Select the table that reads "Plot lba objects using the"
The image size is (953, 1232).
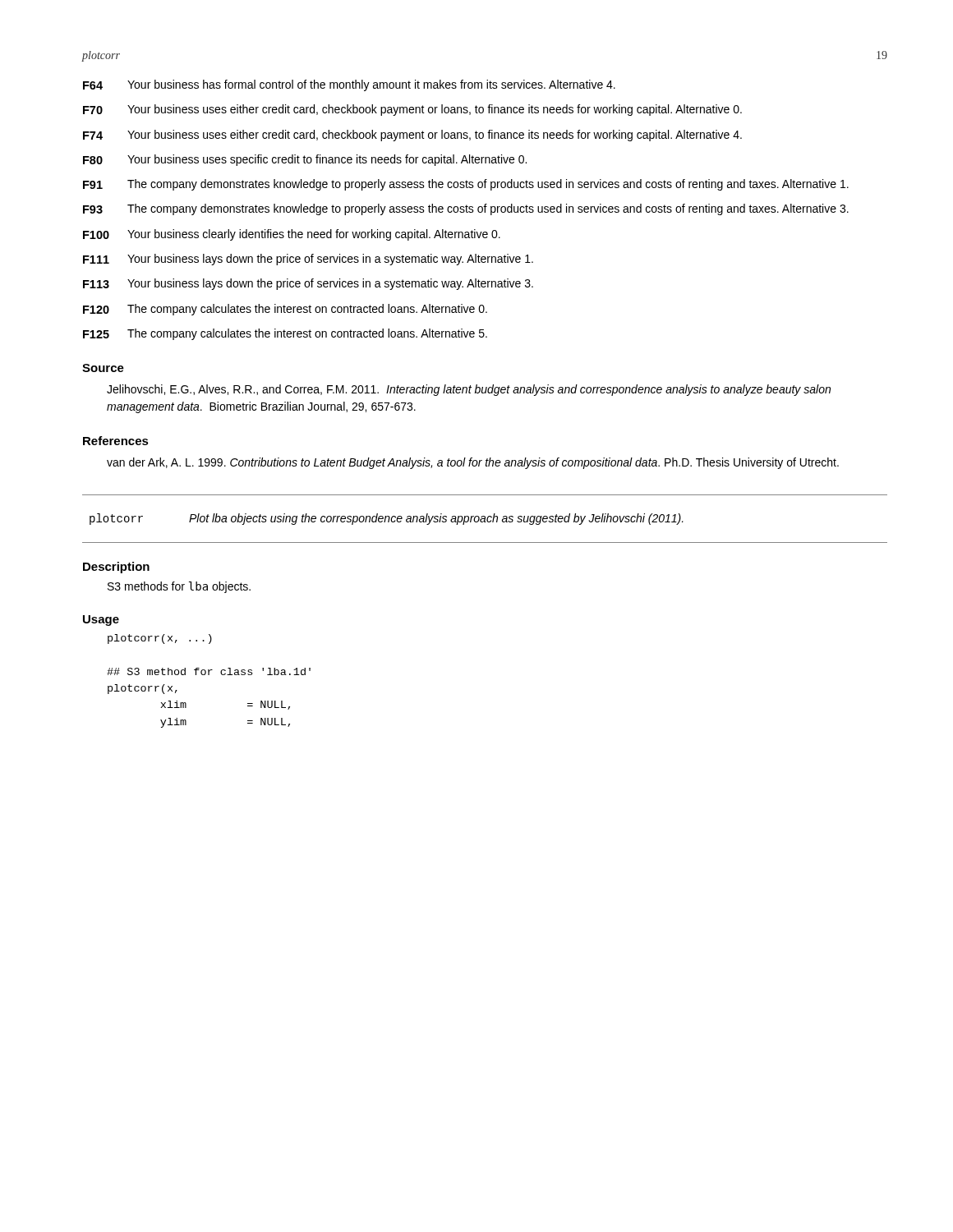pos(485,519)
